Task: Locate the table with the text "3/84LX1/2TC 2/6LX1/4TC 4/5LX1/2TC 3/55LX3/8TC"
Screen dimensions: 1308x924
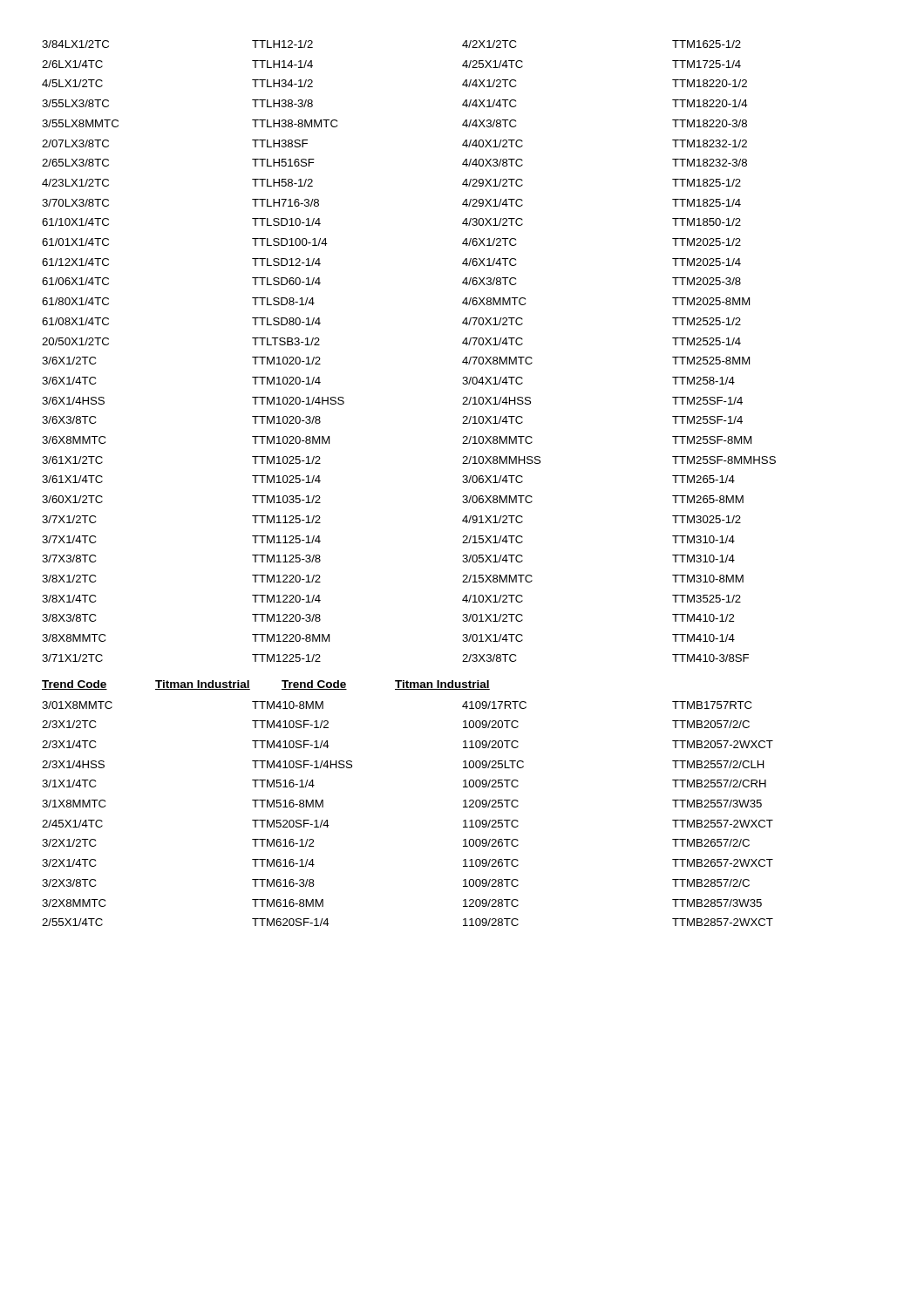Action: [462, 484]
